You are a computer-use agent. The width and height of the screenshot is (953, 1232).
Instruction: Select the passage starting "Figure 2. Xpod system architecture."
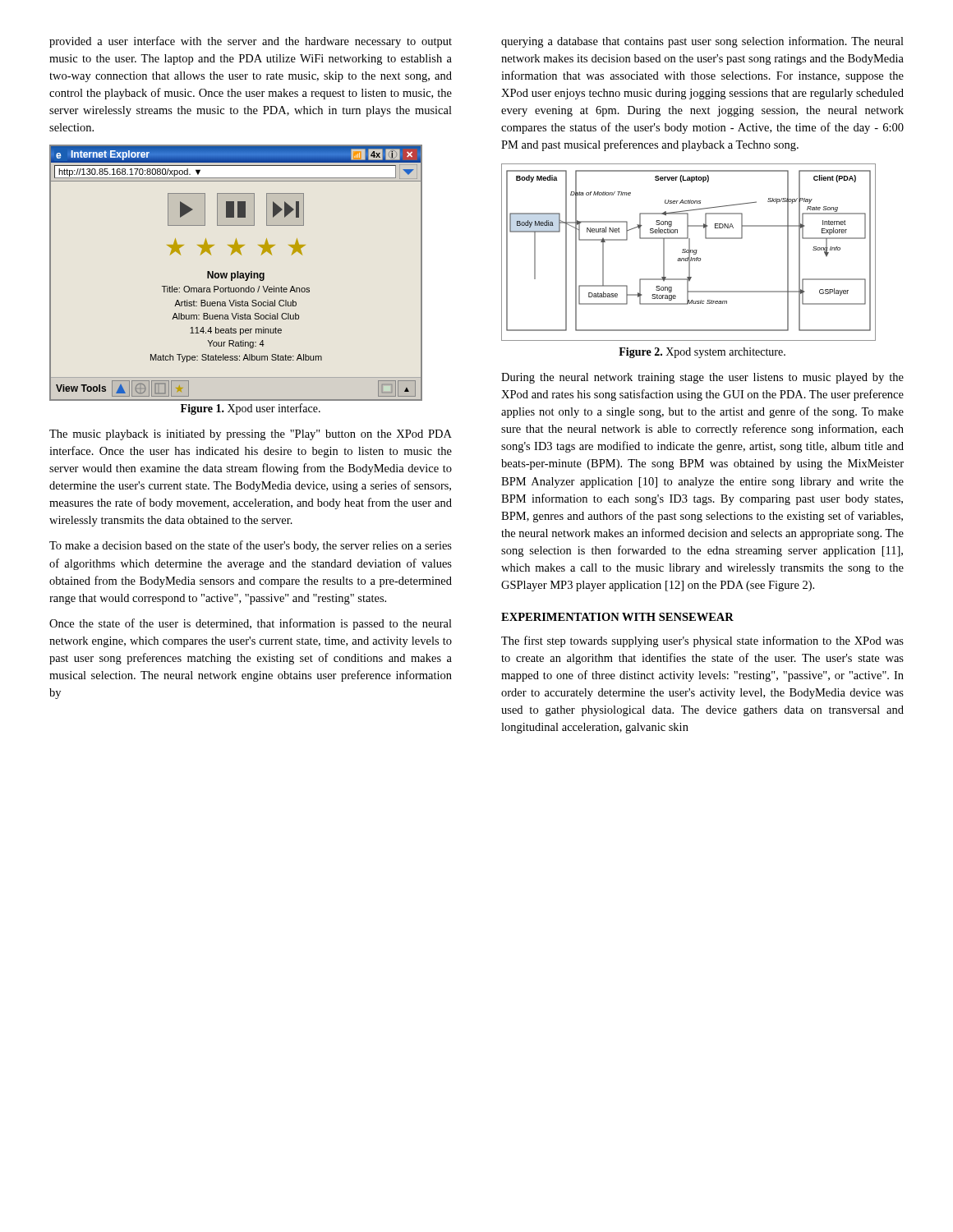pos(702,353)
